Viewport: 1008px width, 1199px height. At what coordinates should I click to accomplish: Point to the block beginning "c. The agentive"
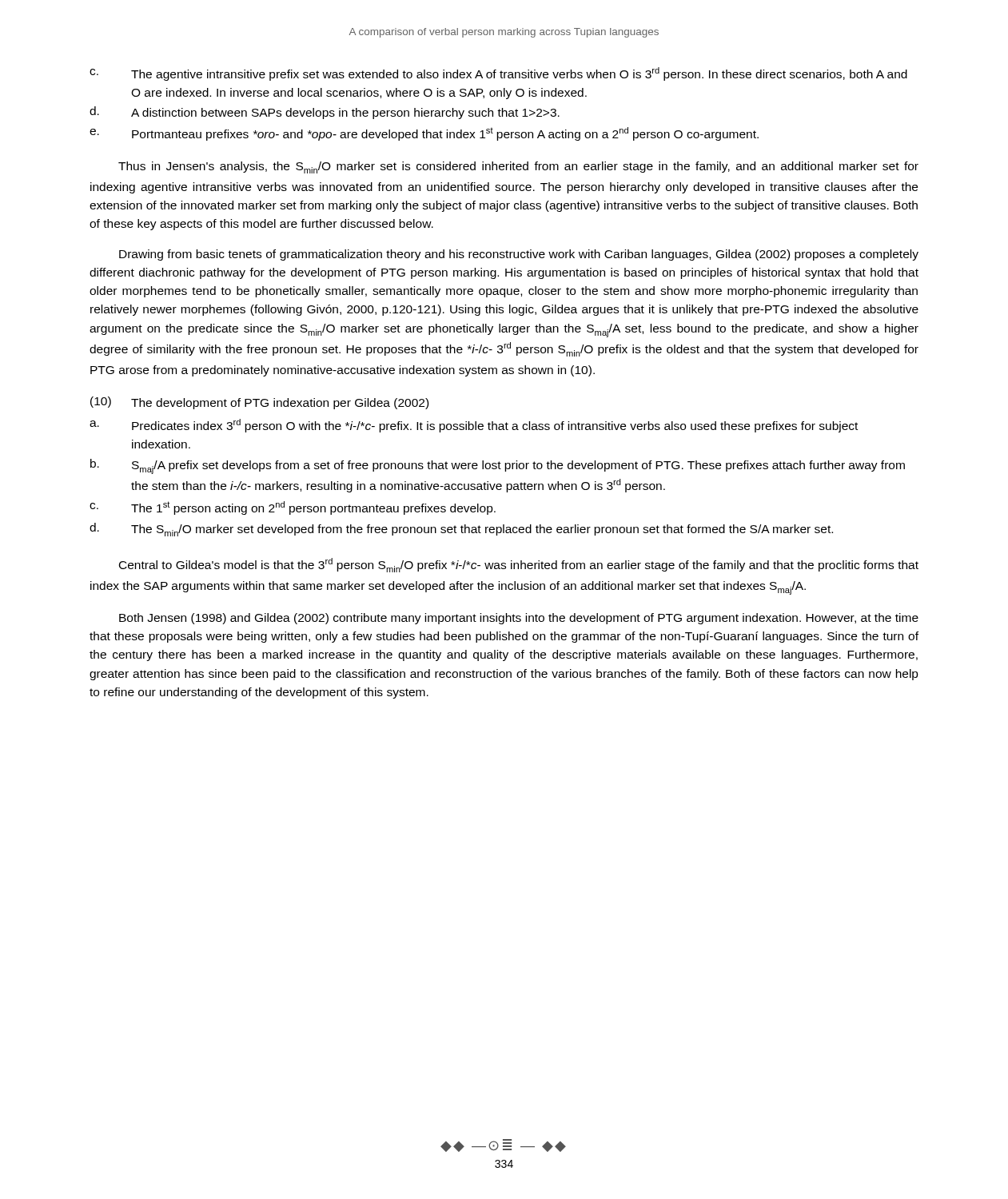point(504,83)
